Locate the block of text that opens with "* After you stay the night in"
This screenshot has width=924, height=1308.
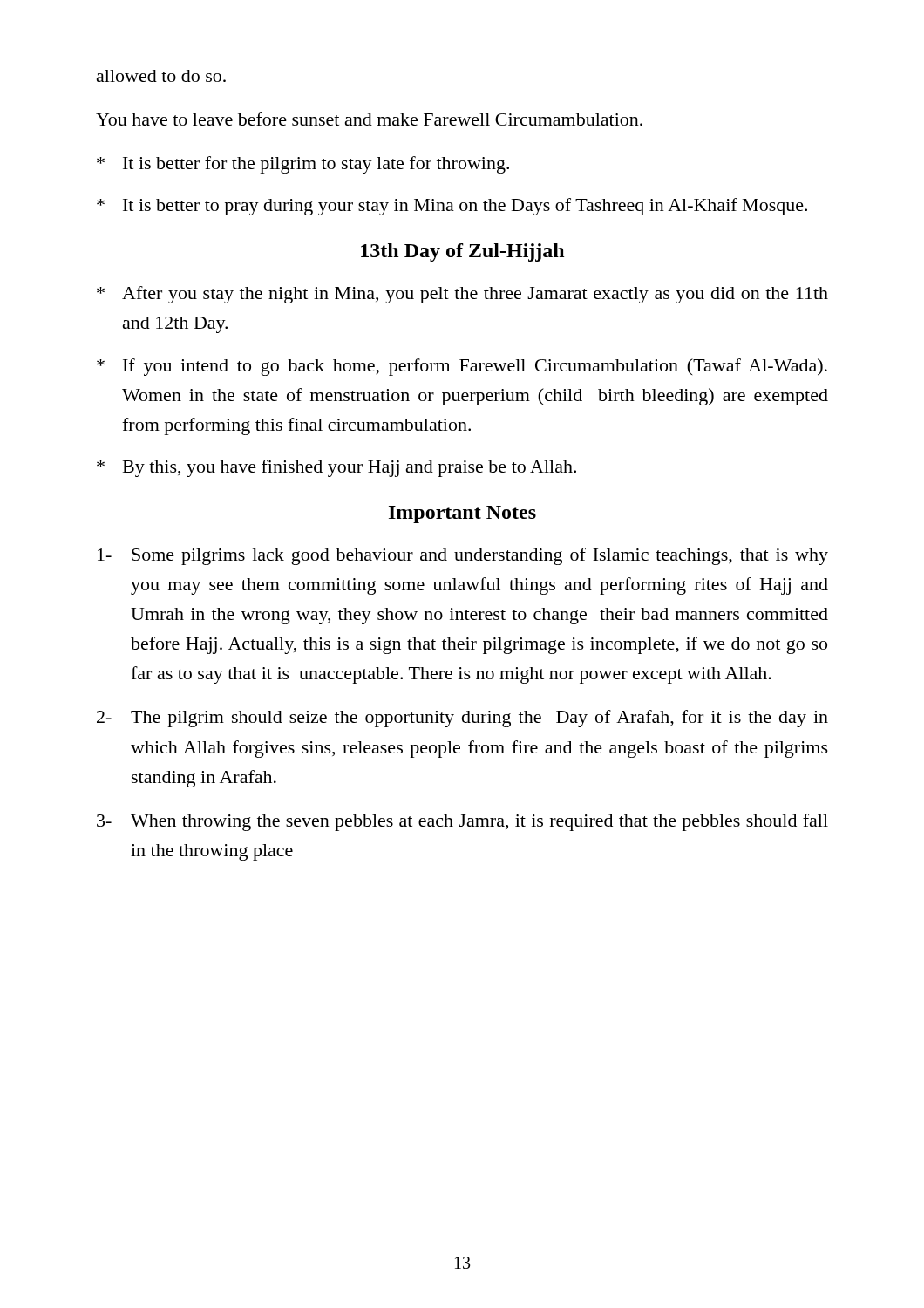click(x=462, y=308)
